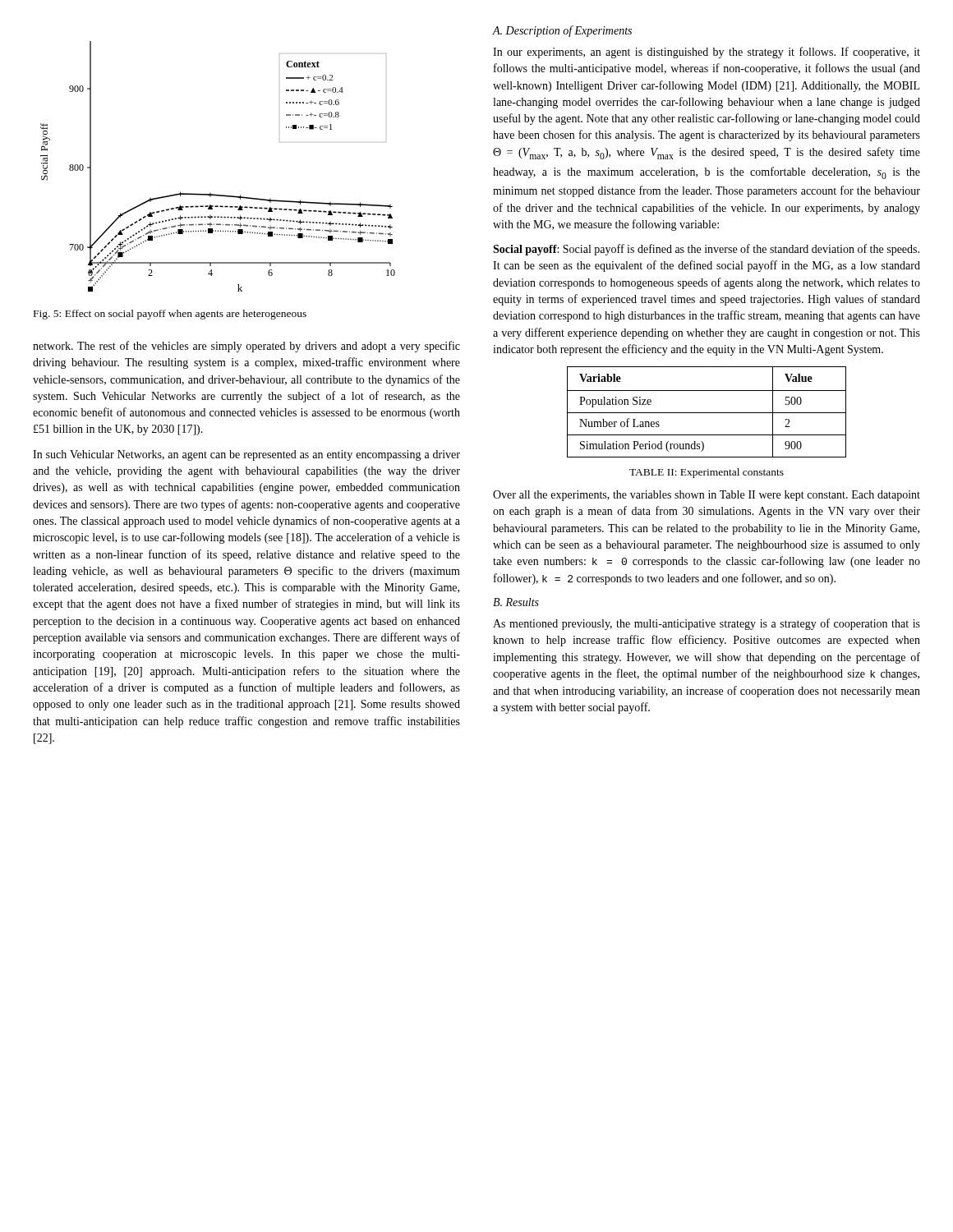953x1232 pixels.
Task: Click on the caption that reads "Fig. 5: Effect on social payoff when"
Action: (170, 313)
